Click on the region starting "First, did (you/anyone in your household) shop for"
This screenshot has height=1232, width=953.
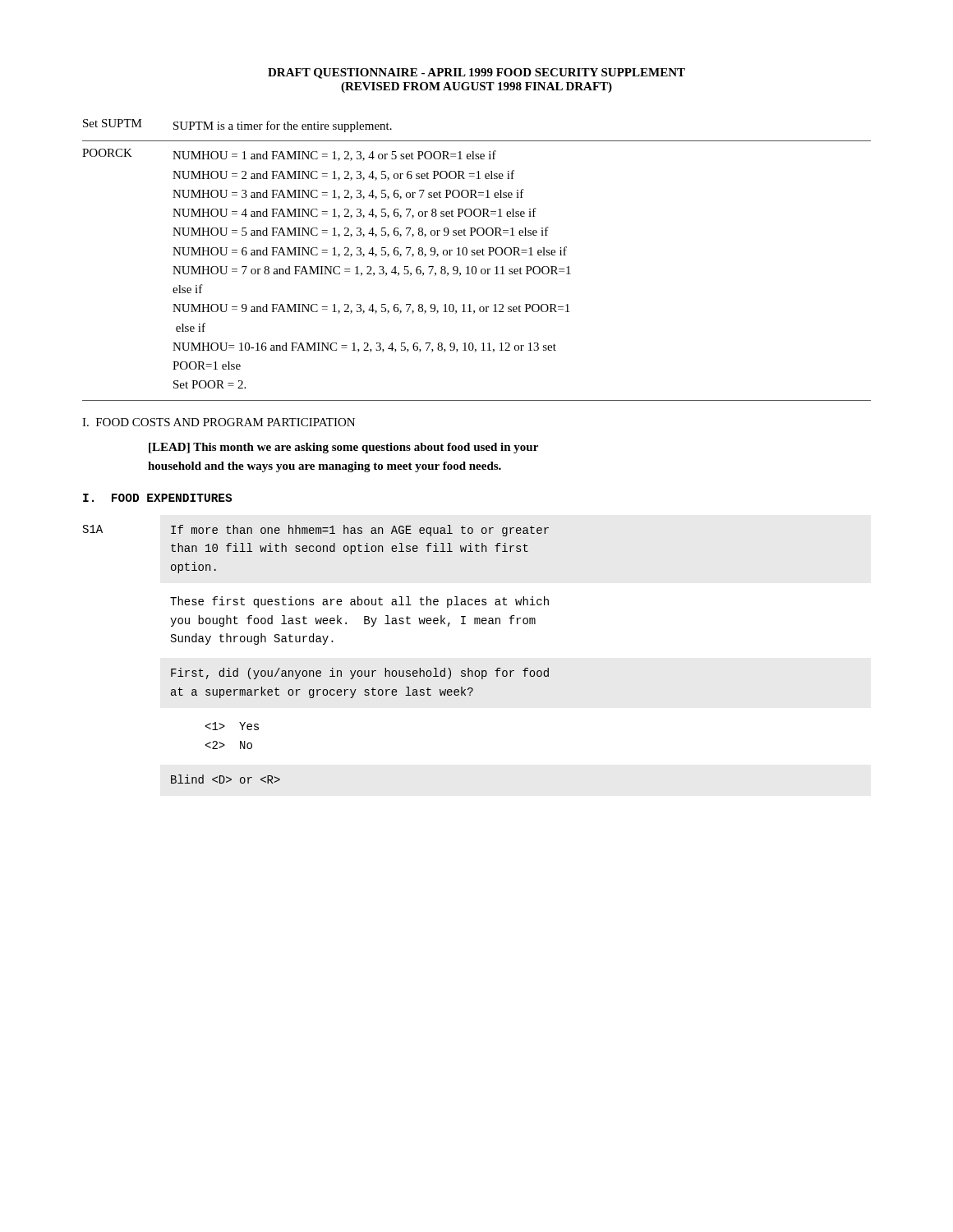tap(360, 683)
